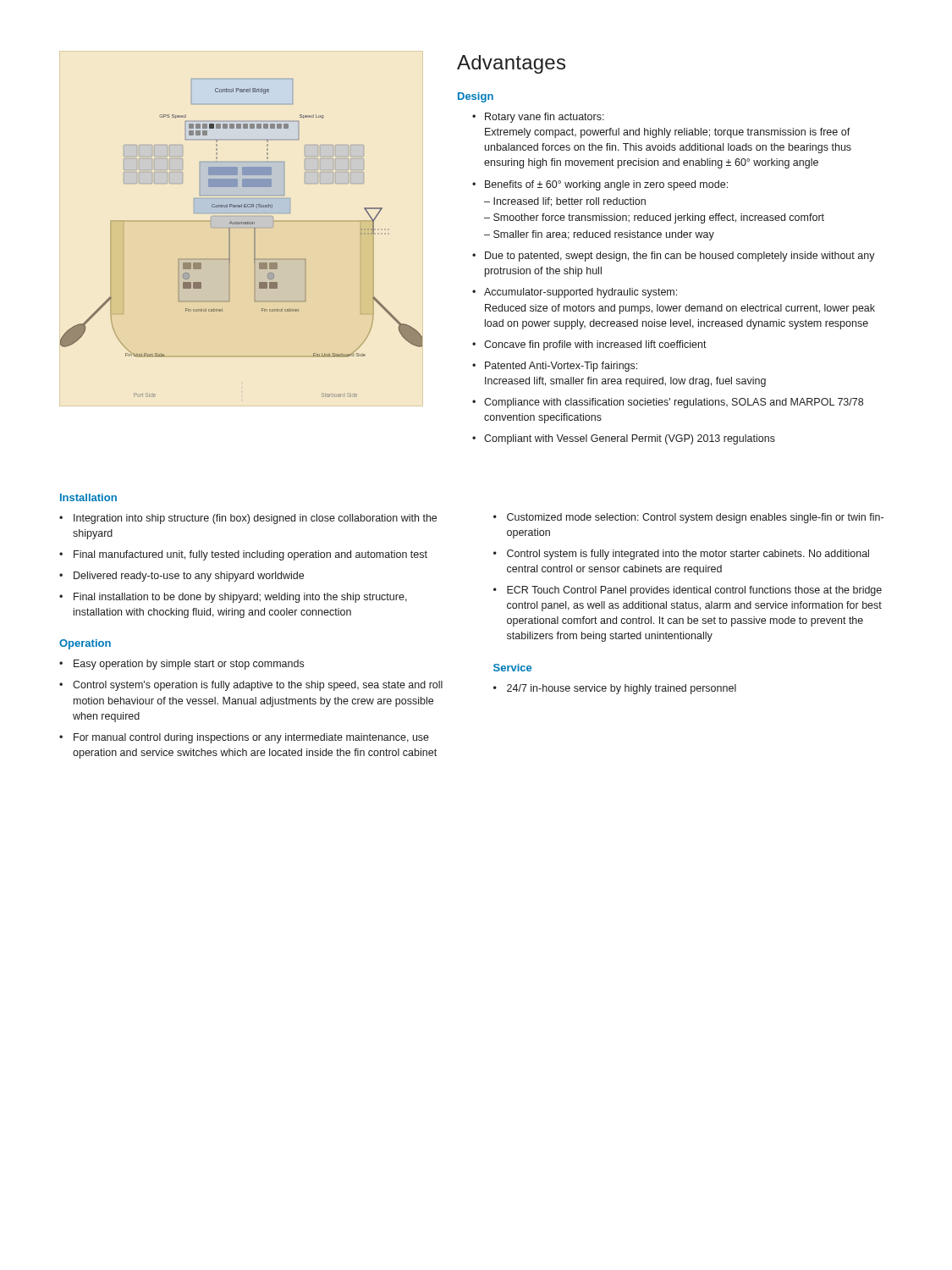Click the title
The image size is (952, 1270).
[512, 62]
